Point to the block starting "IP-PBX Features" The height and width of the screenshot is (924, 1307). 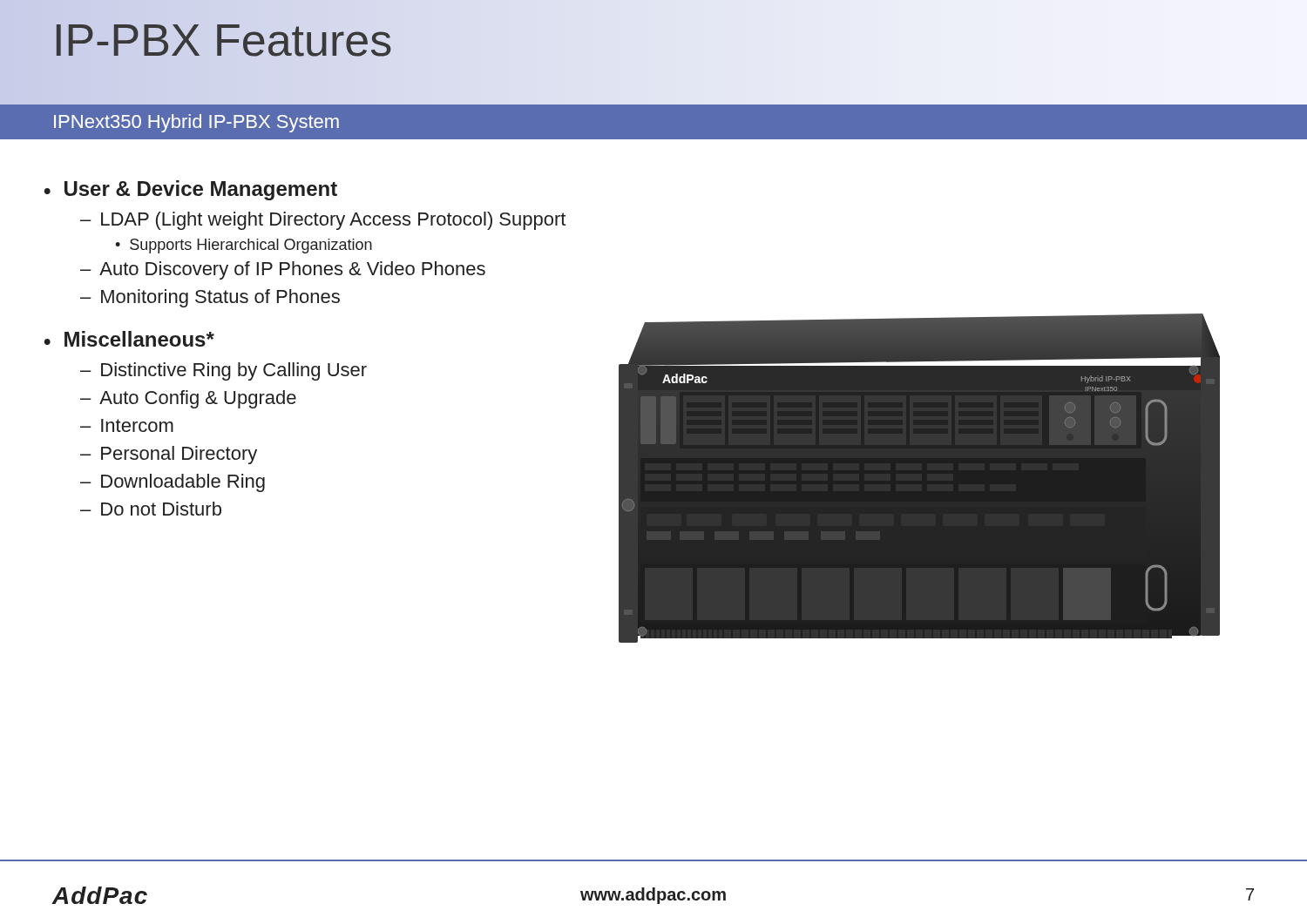(x=222, y=41)
